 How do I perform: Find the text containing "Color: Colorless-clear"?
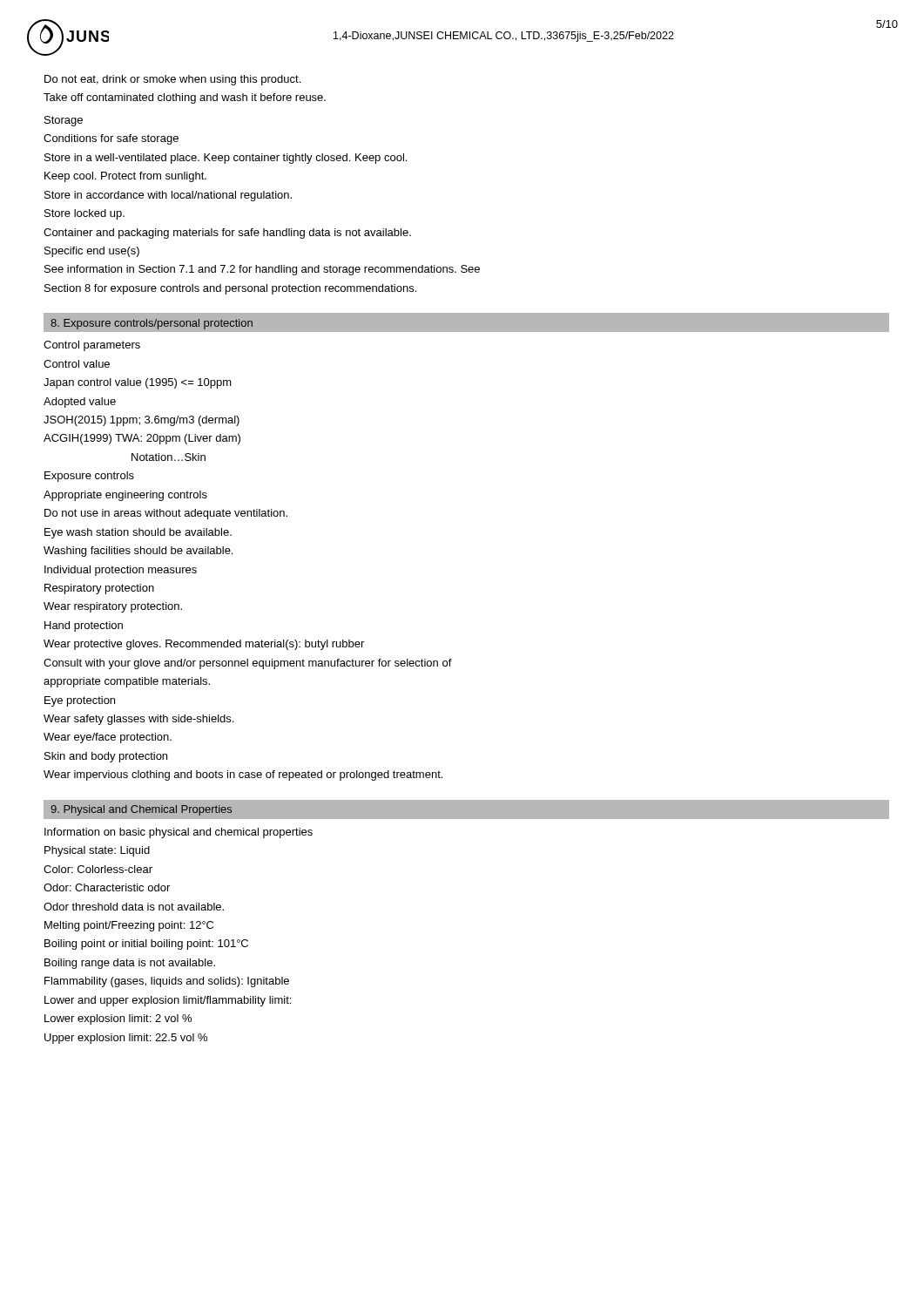pos(98,869)
